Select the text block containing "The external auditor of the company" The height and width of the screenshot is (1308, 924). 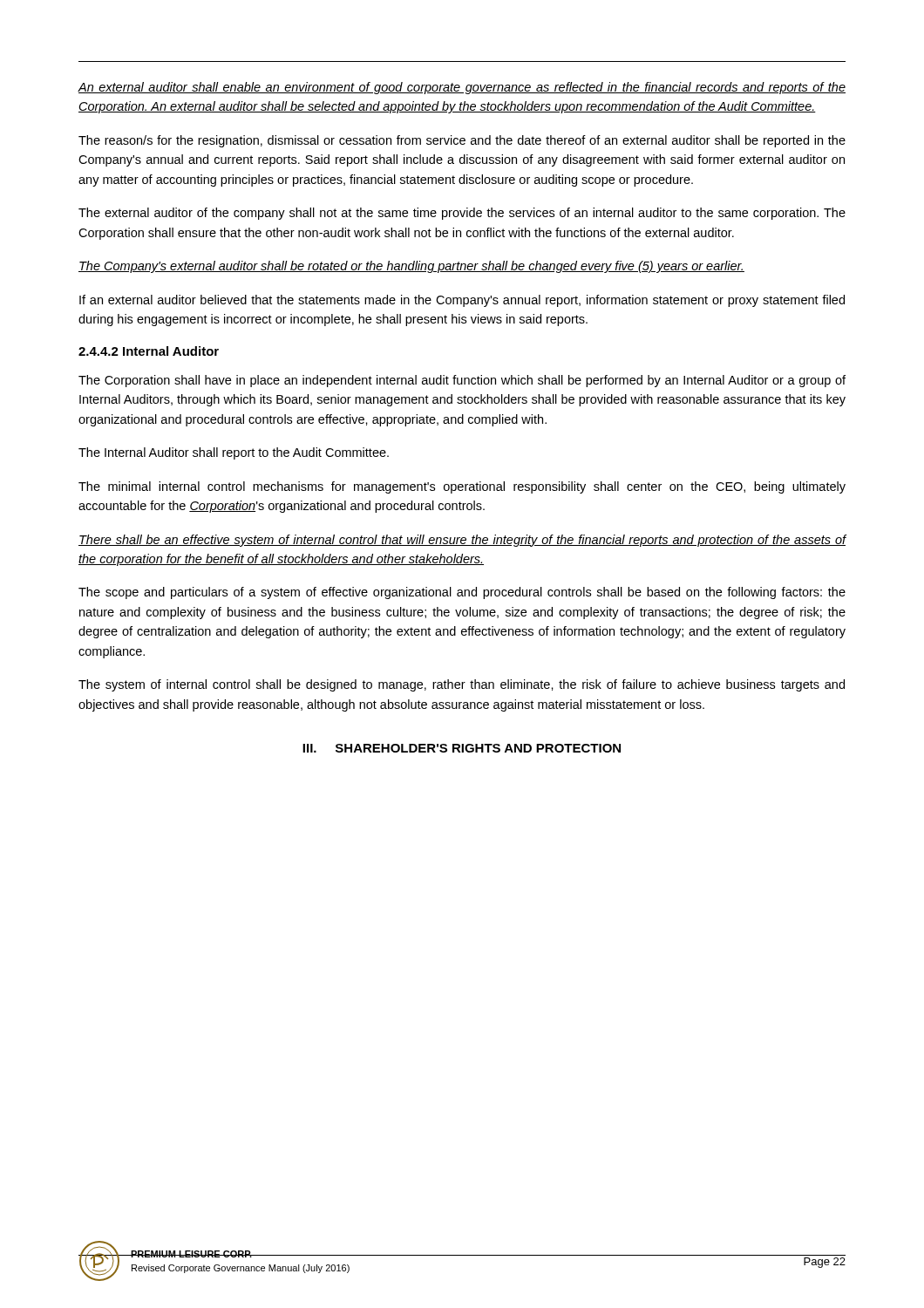pos(462,223)
